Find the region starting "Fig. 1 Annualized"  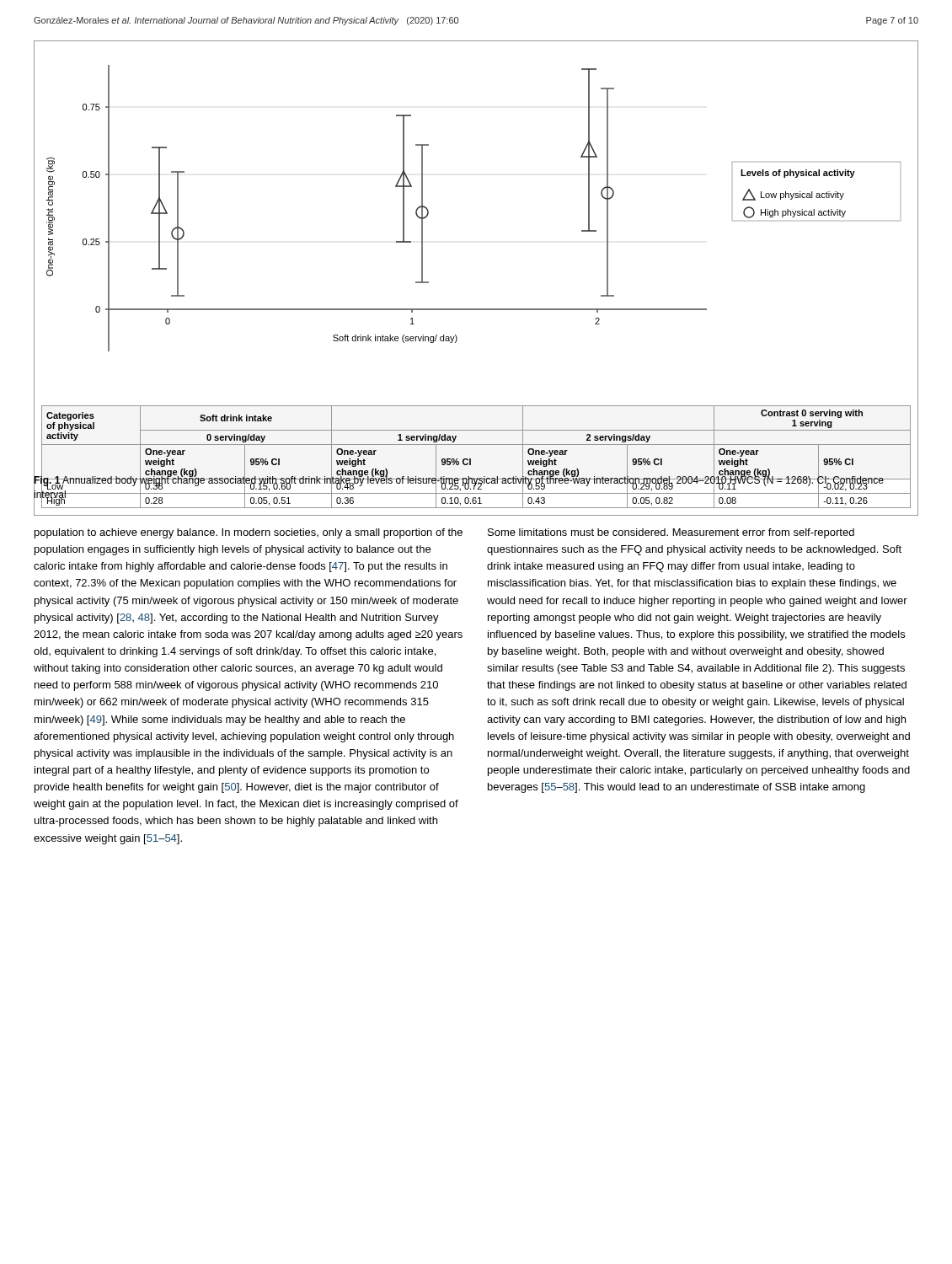(459, 488)
